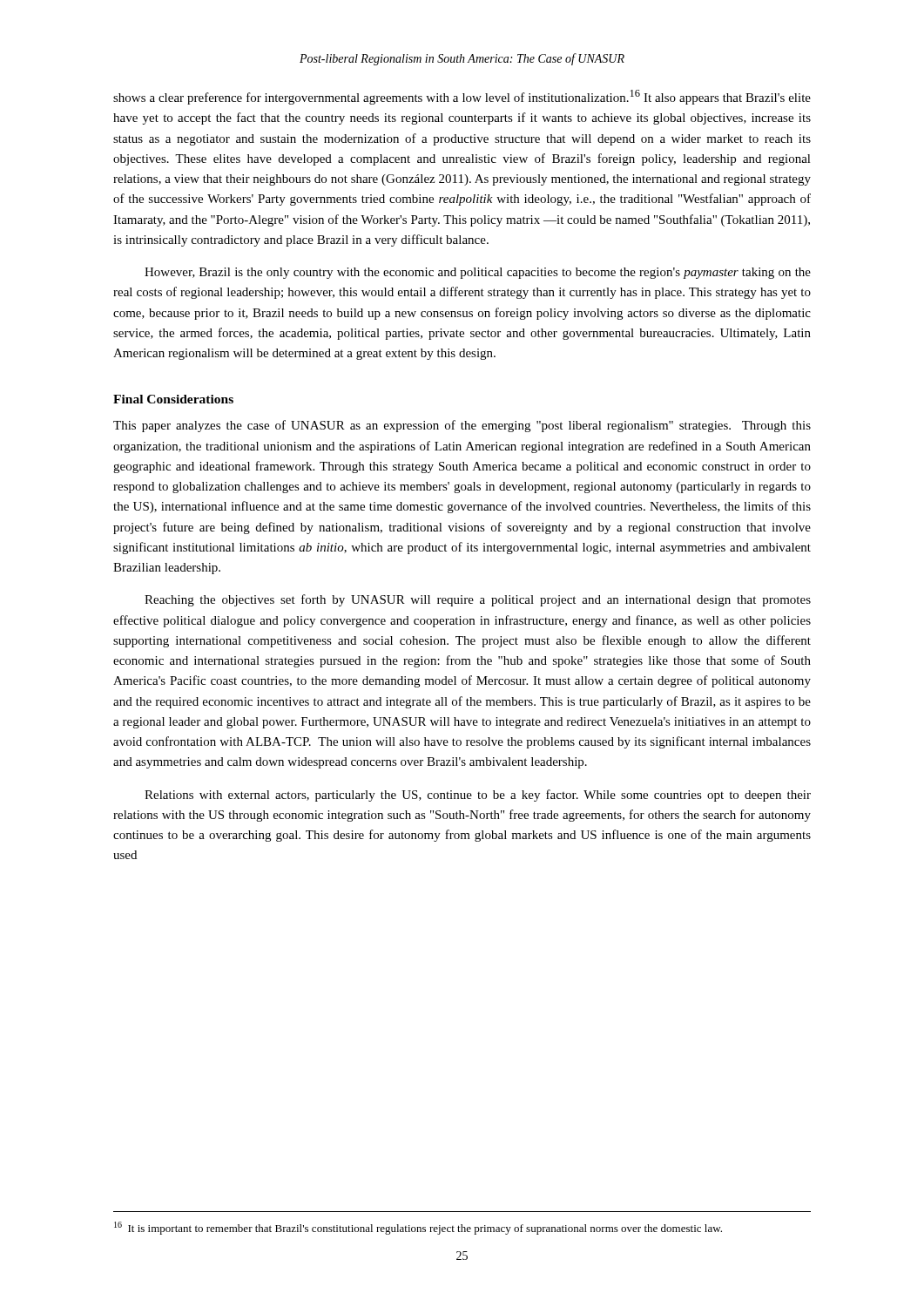Navigate to the region starting "Final Considerations"
Image resolution: width=924 pixels, height=1307 pixels.
pos(173,399)
